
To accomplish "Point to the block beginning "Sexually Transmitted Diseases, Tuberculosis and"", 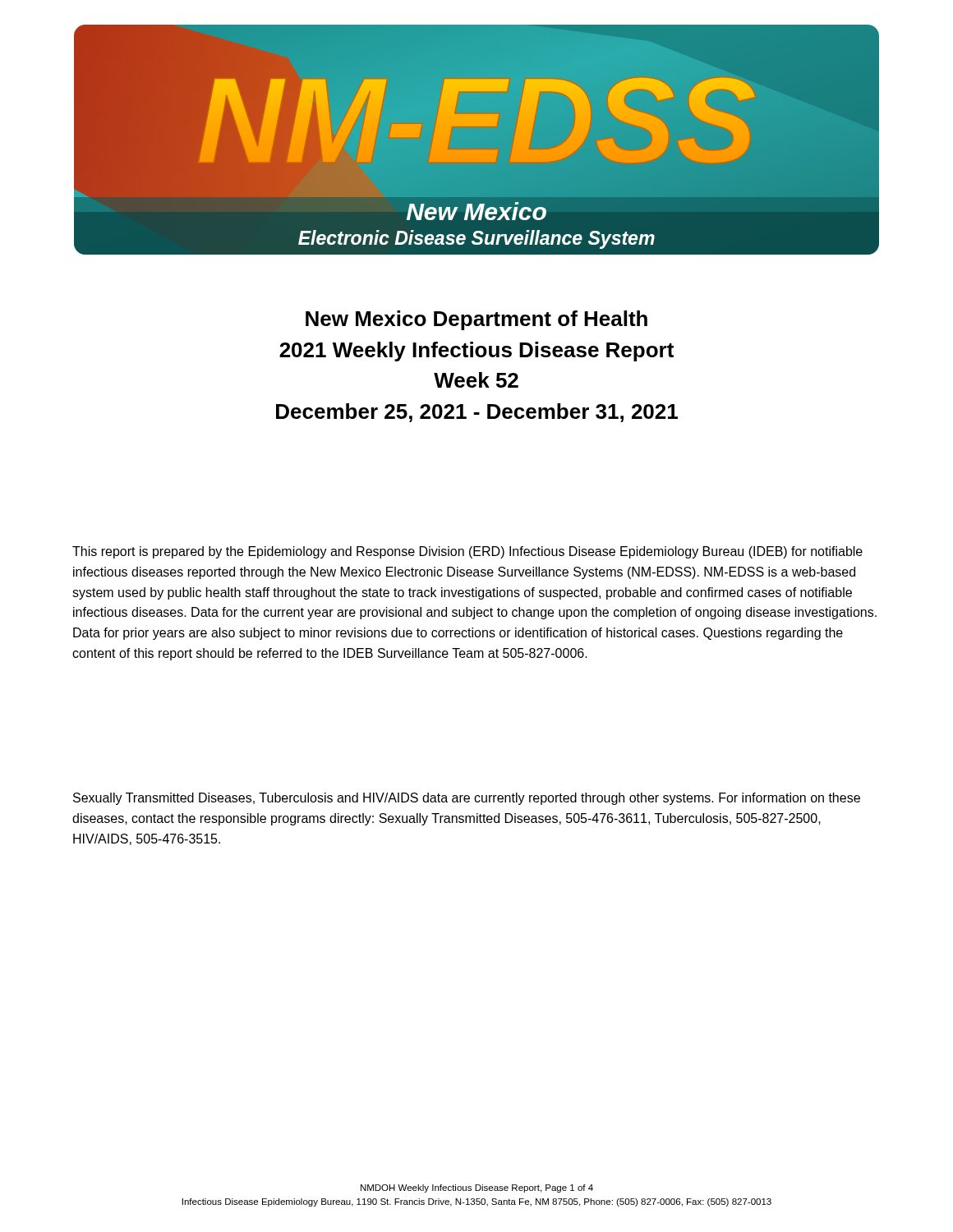I will click(x=466, y=818).
